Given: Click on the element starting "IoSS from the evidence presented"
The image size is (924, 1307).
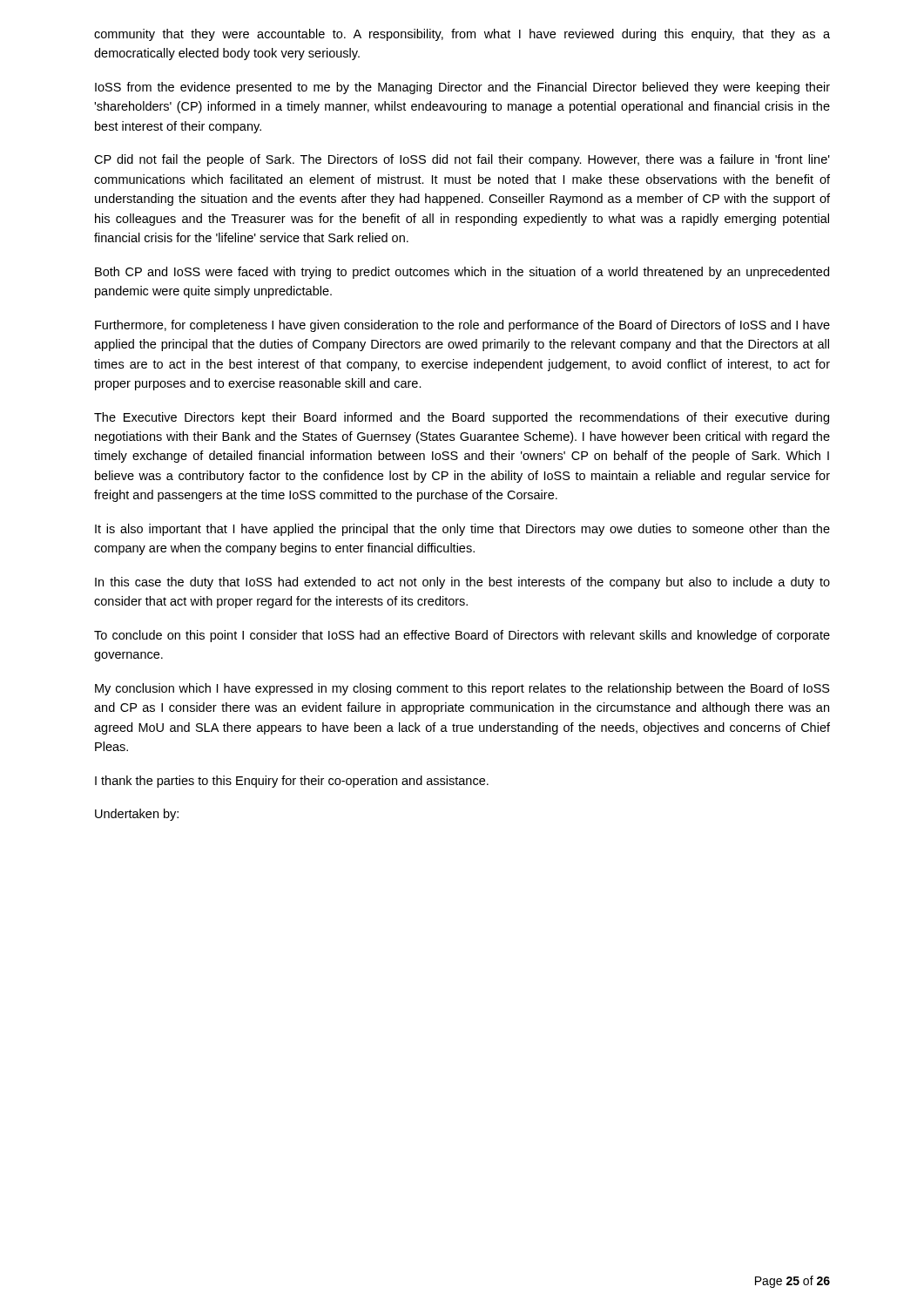Looking at the screenshot, I should point(462,107).
